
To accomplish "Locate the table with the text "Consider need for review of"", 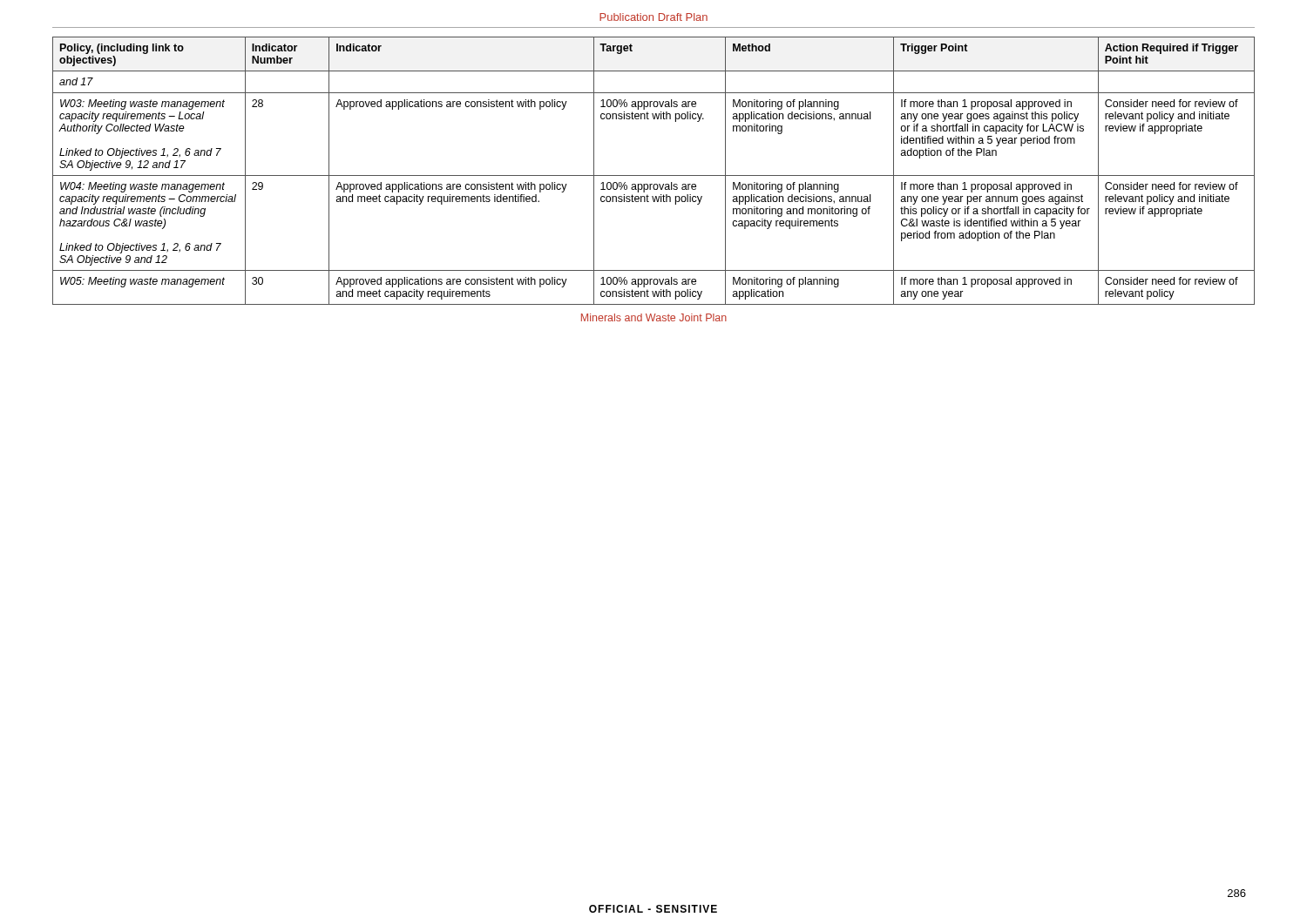I will [x=654, y=171].
